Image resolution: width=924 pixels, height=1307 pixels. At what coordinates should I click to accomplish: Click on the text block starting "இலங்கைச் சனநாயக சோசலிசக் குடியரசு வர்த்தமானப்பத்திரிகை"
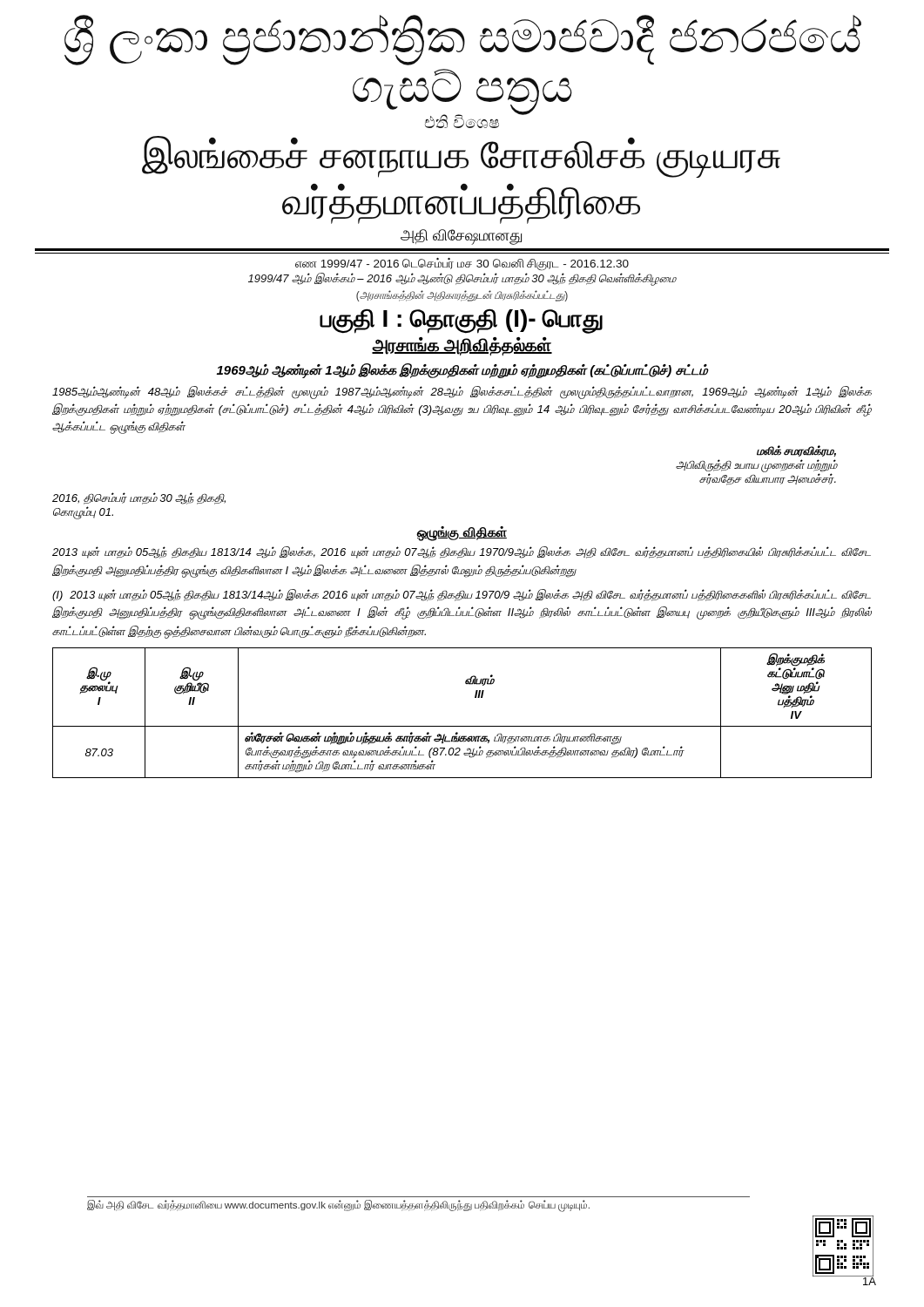[x=462, y=178]
